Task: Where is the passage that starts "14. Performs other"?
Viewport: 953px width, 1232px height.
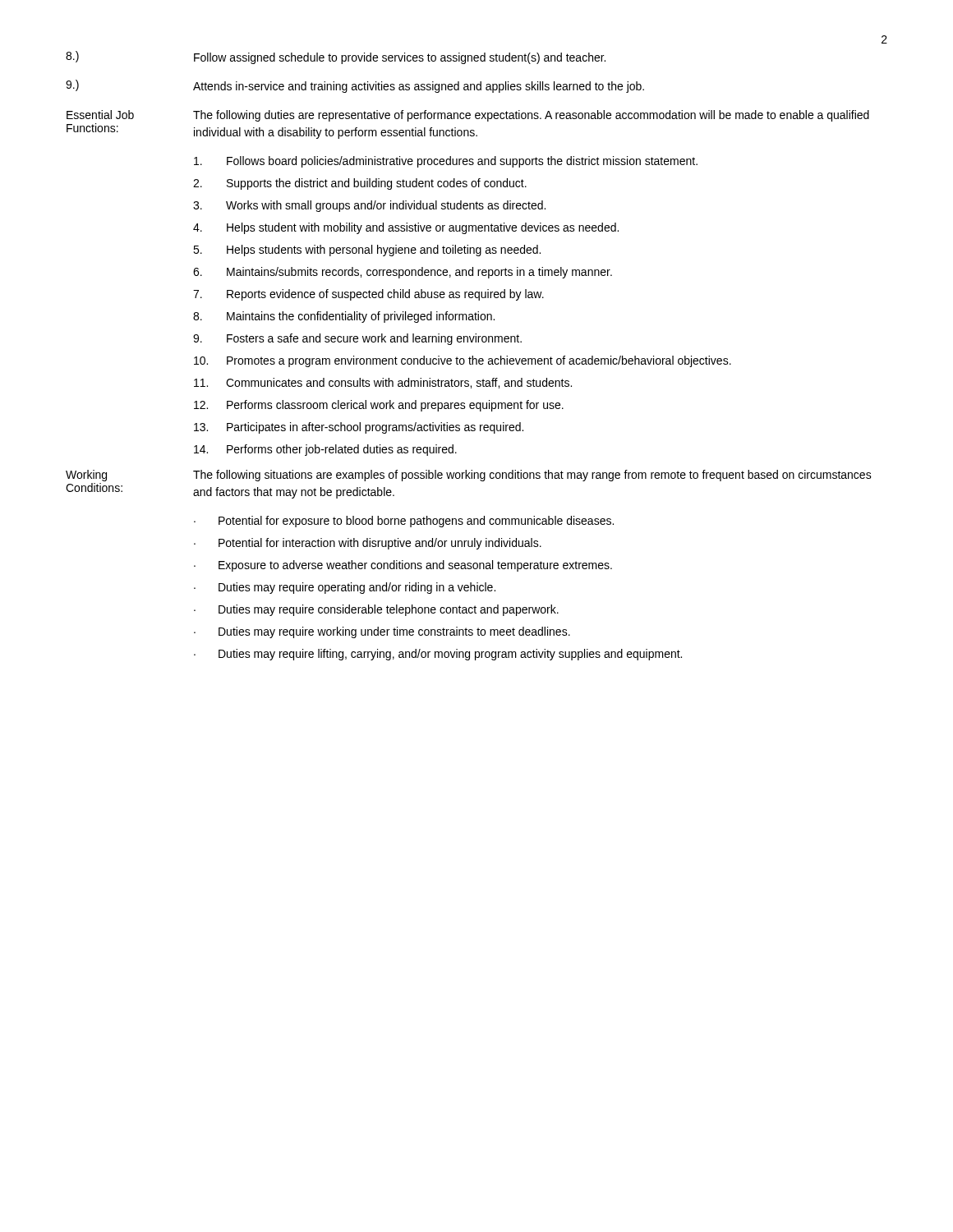Action: (325, 450)
